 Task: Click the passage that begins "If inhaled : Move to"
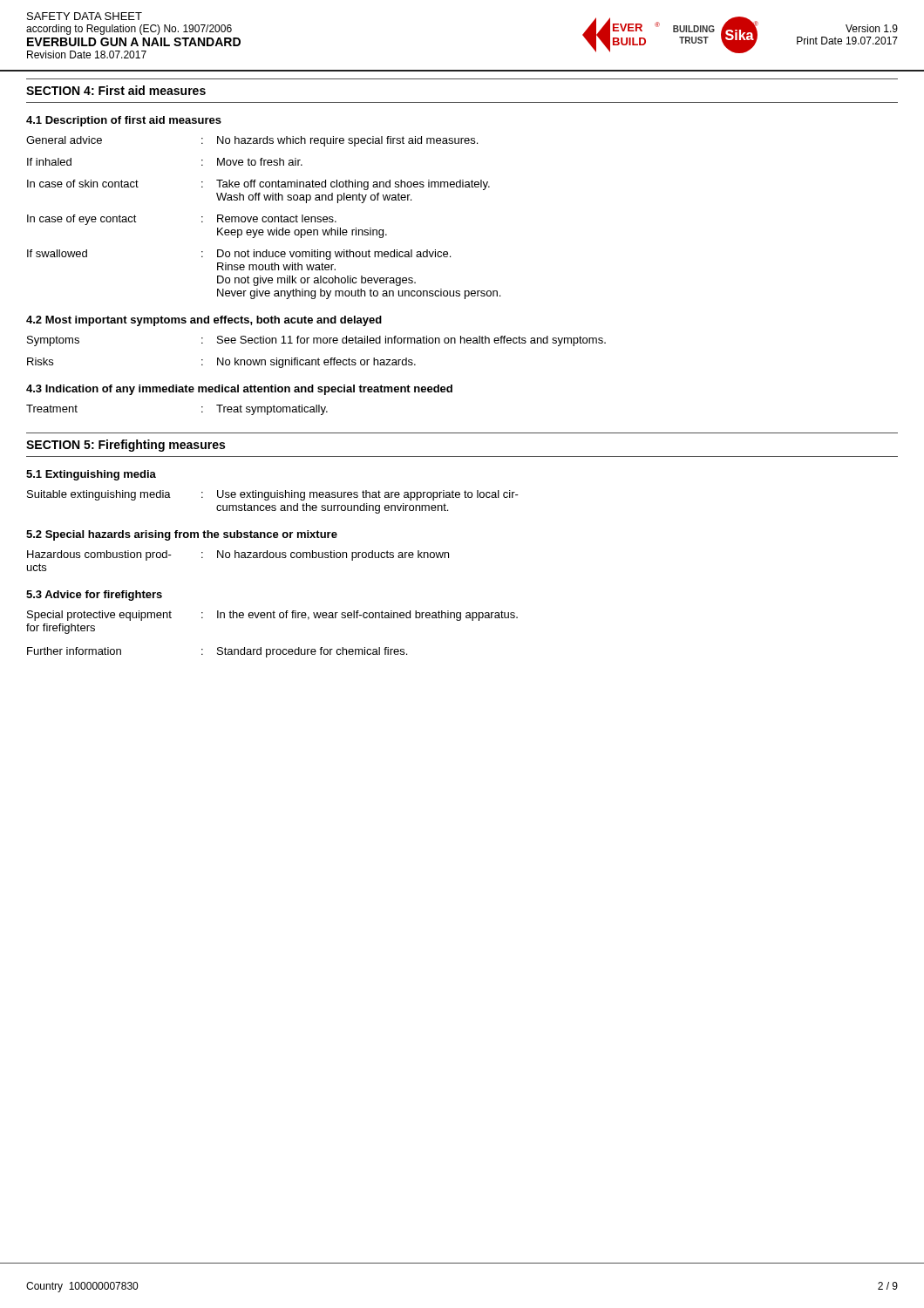point(49,162)
